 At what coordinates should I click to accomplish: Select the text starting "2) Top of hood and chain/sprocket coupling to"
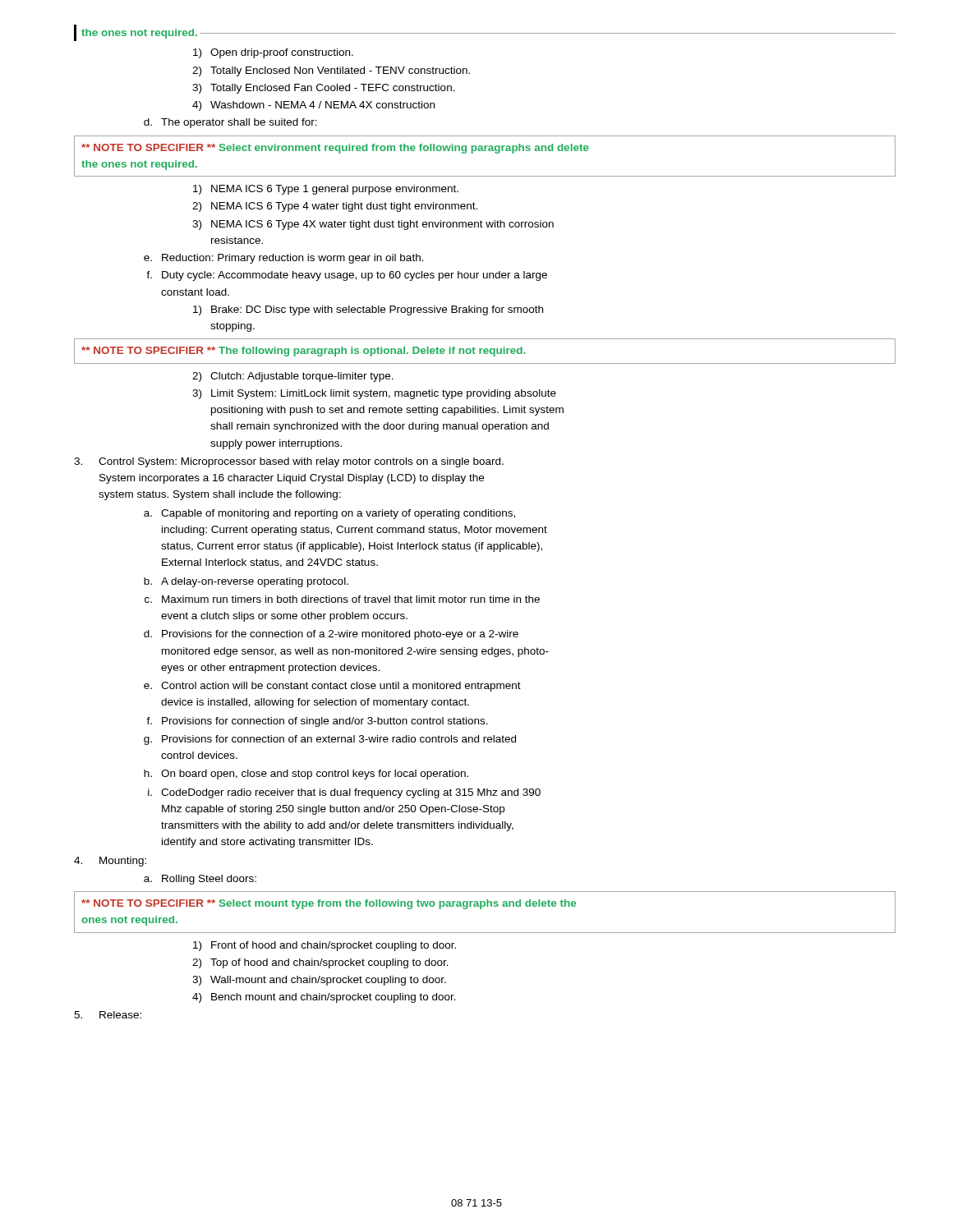pyautogui.click(x=311, y=962)
